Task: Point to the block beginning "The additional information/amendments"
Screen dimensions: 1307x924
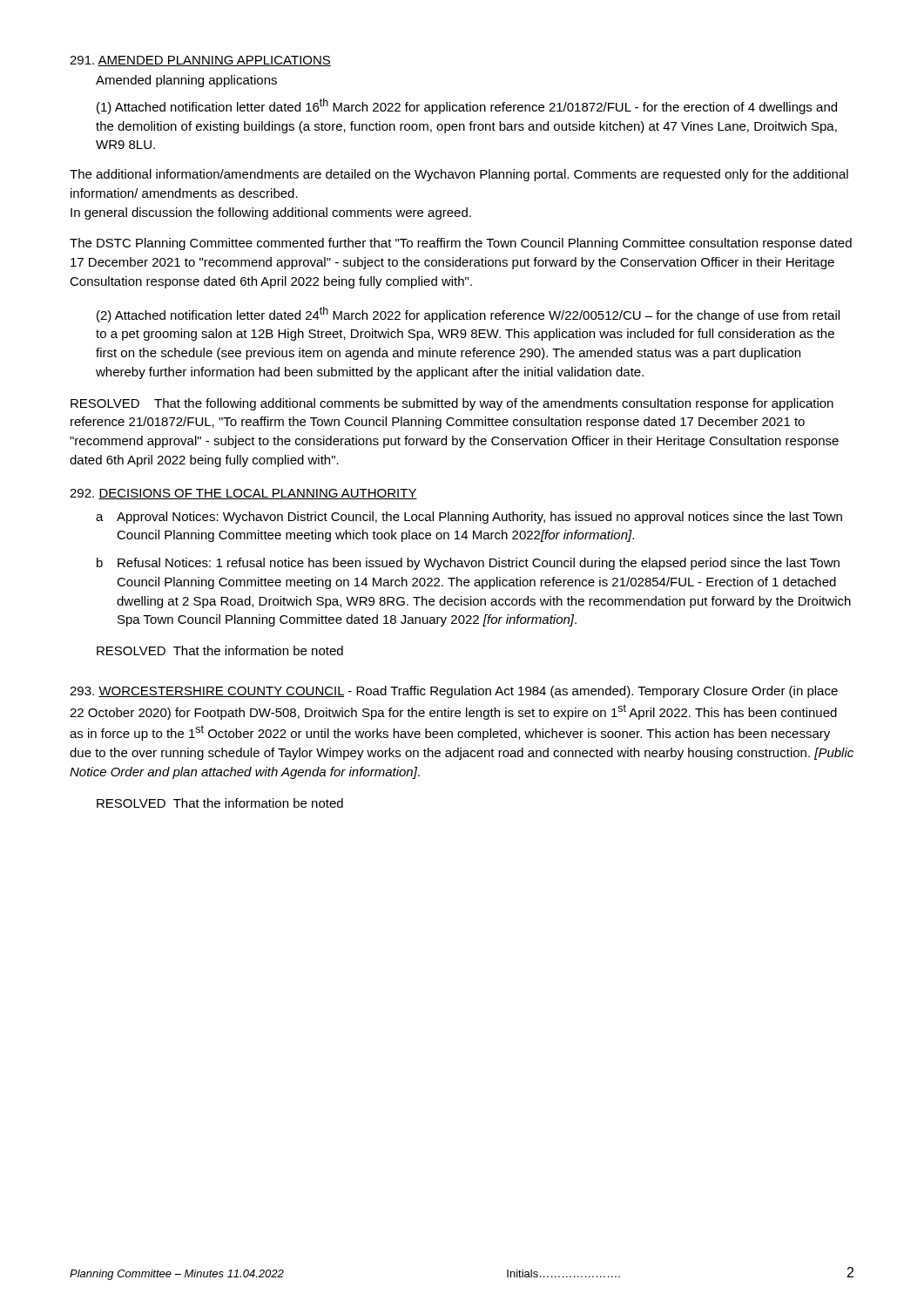Action: [x=459, y=175]
